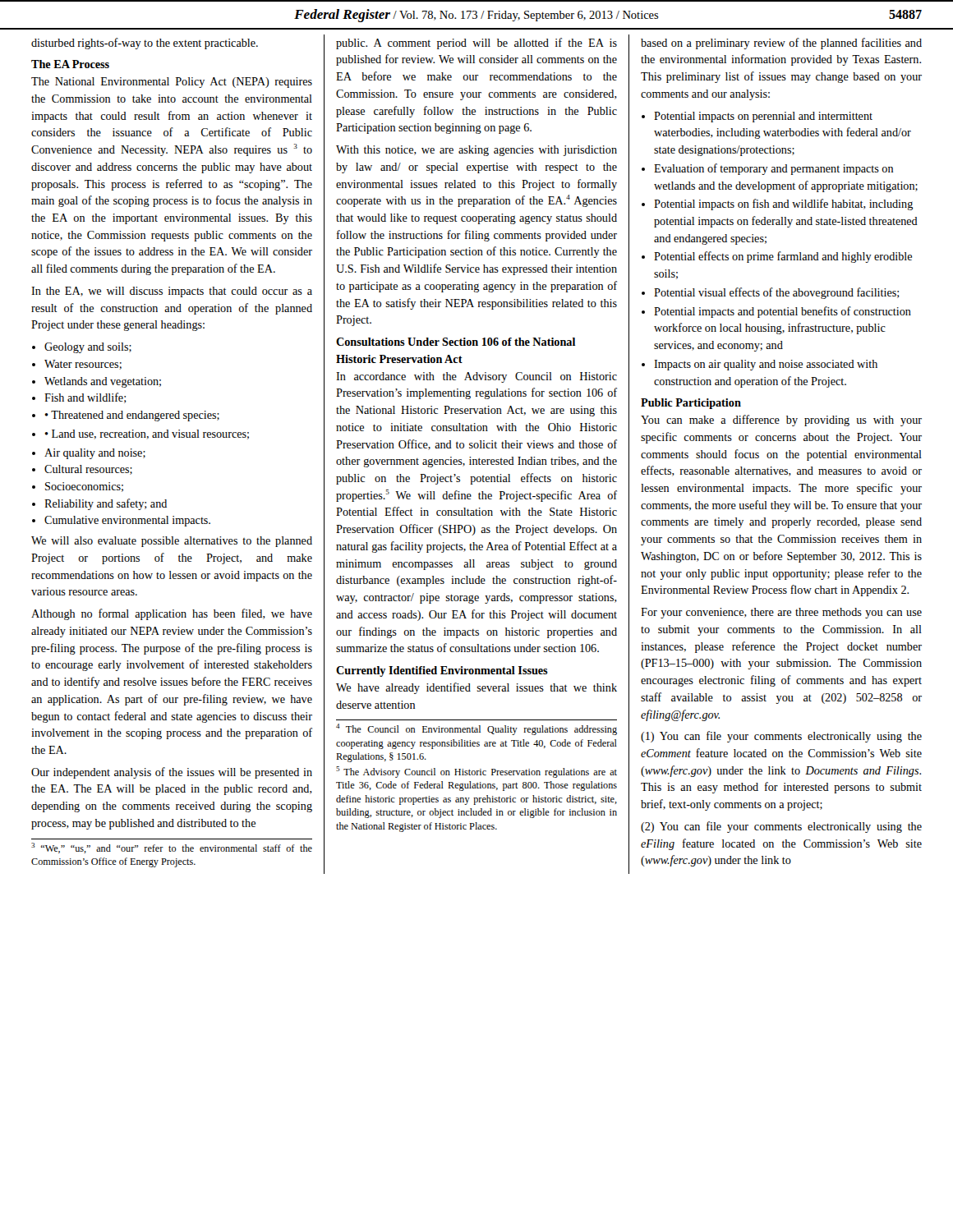Point to "Wetlands and vegetation;"

172,381
